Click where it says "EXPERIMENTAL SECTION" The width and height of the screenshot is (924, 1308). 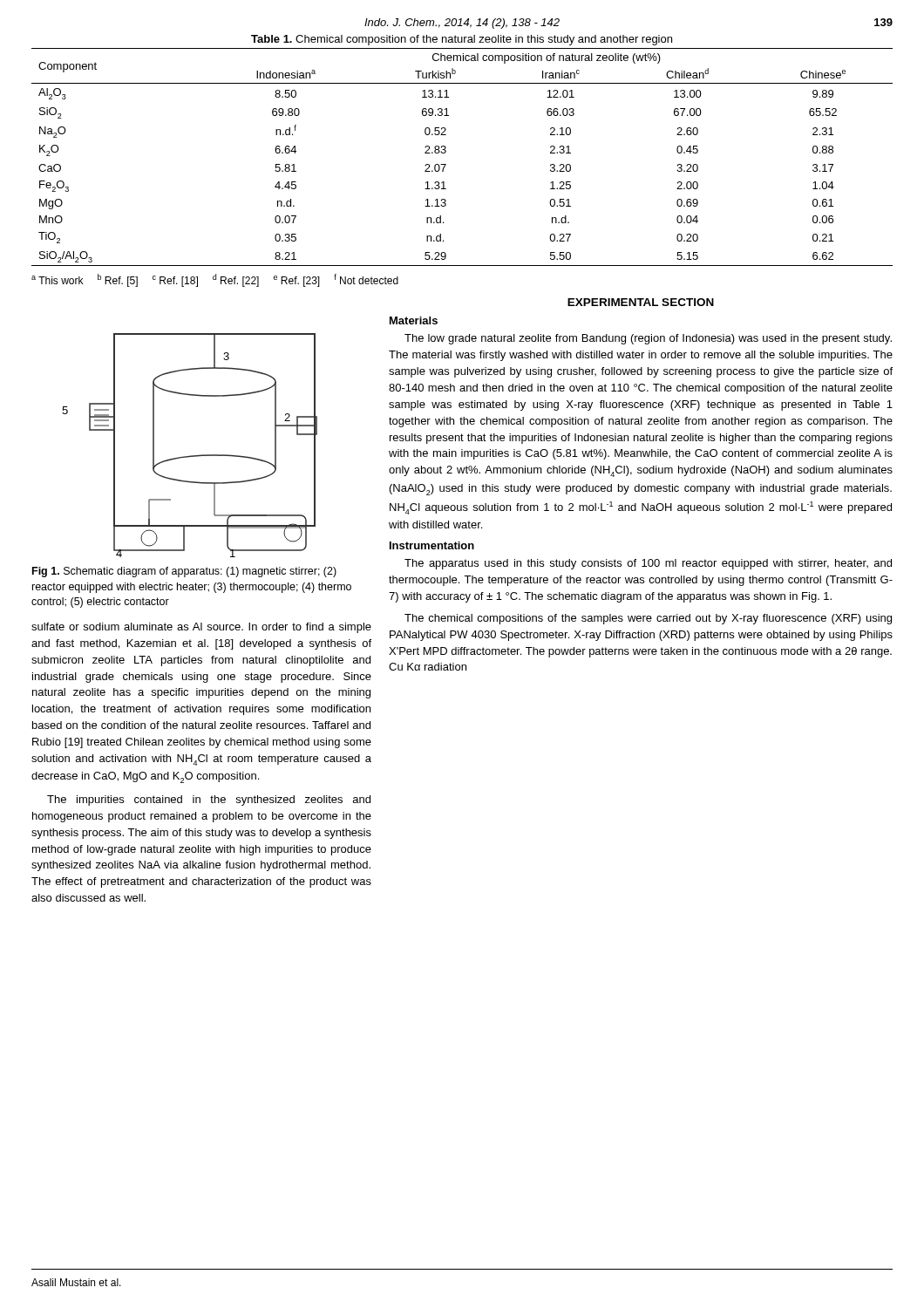(641, 303)
